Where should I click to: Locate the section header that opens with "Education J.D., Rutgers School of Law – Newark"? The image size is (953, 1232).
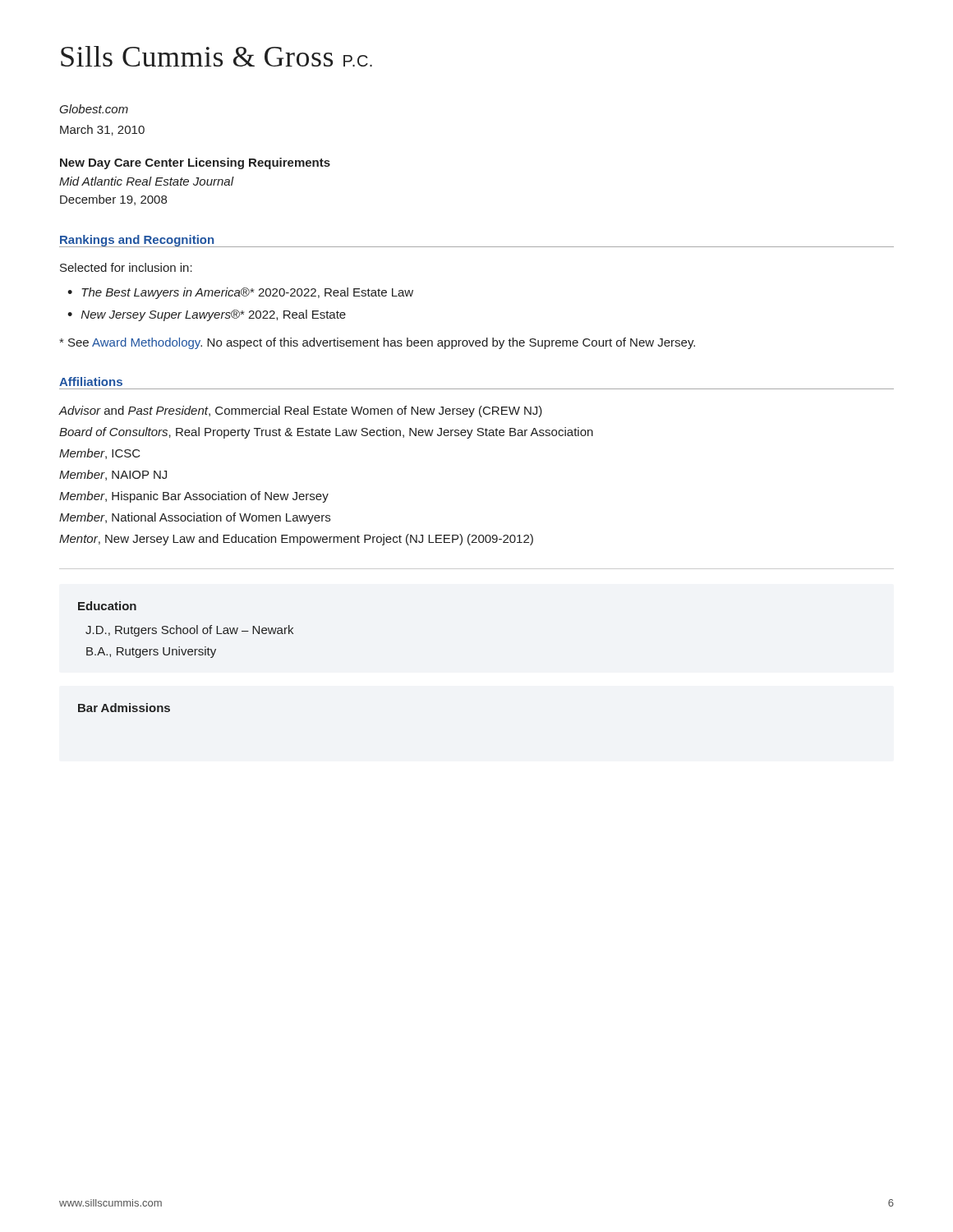pyautogui.click(x=107, y=606)
